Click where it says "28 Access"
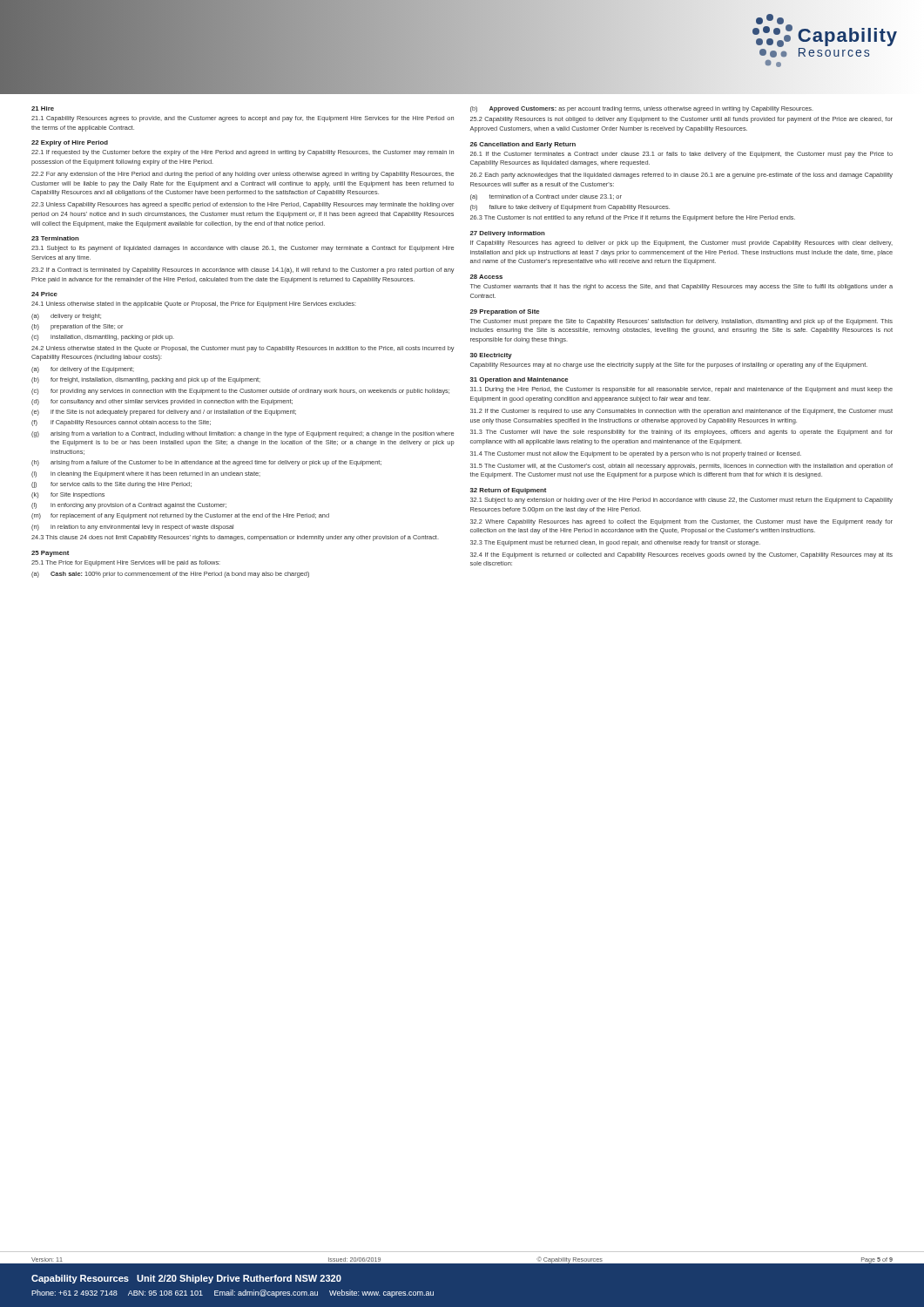This screenshot has width=924, height=1307. [x=486, y=277]
